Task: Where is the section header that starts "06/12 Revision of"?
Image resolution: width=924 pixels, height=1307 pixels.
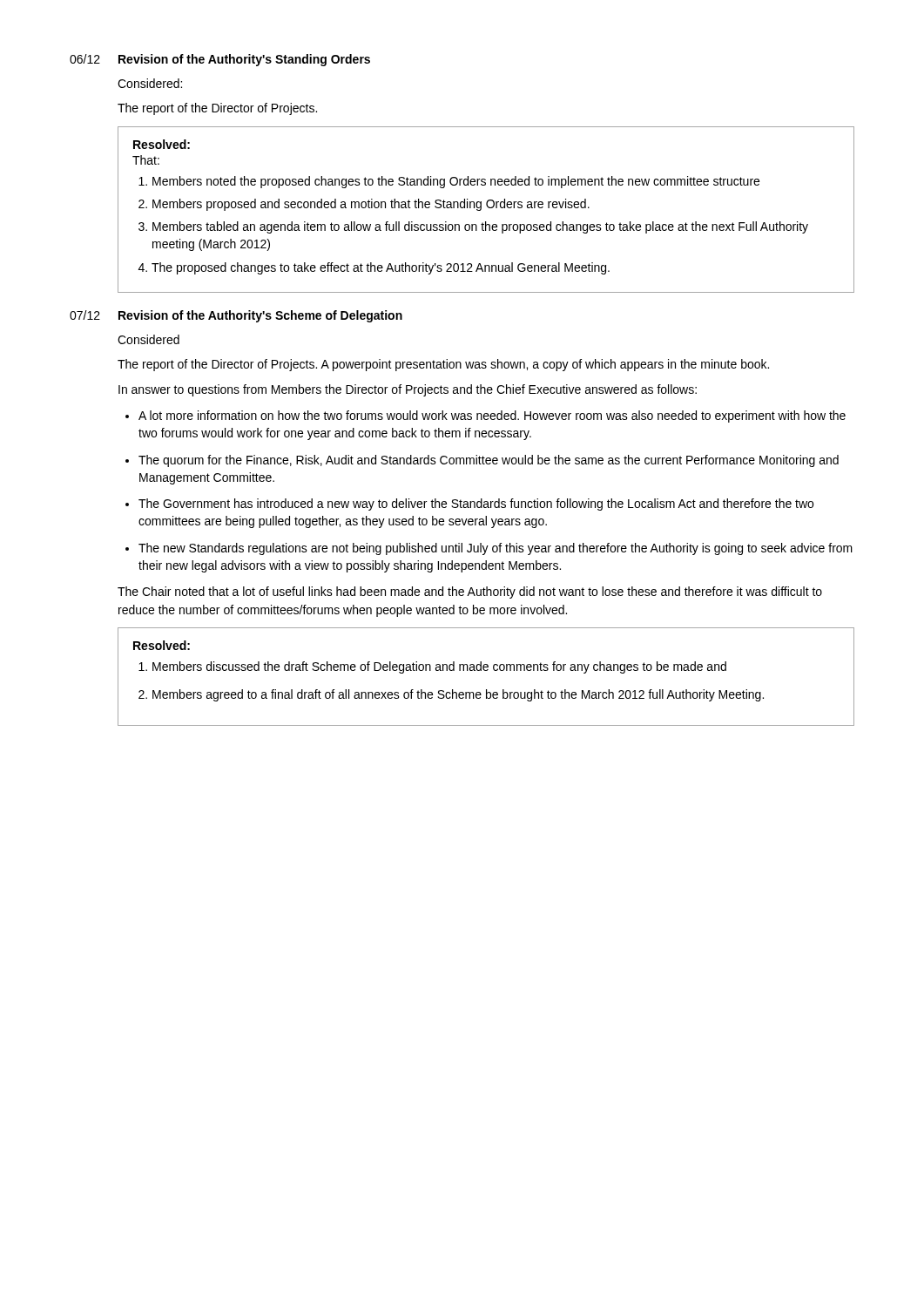Action: (x=220, y=59)
